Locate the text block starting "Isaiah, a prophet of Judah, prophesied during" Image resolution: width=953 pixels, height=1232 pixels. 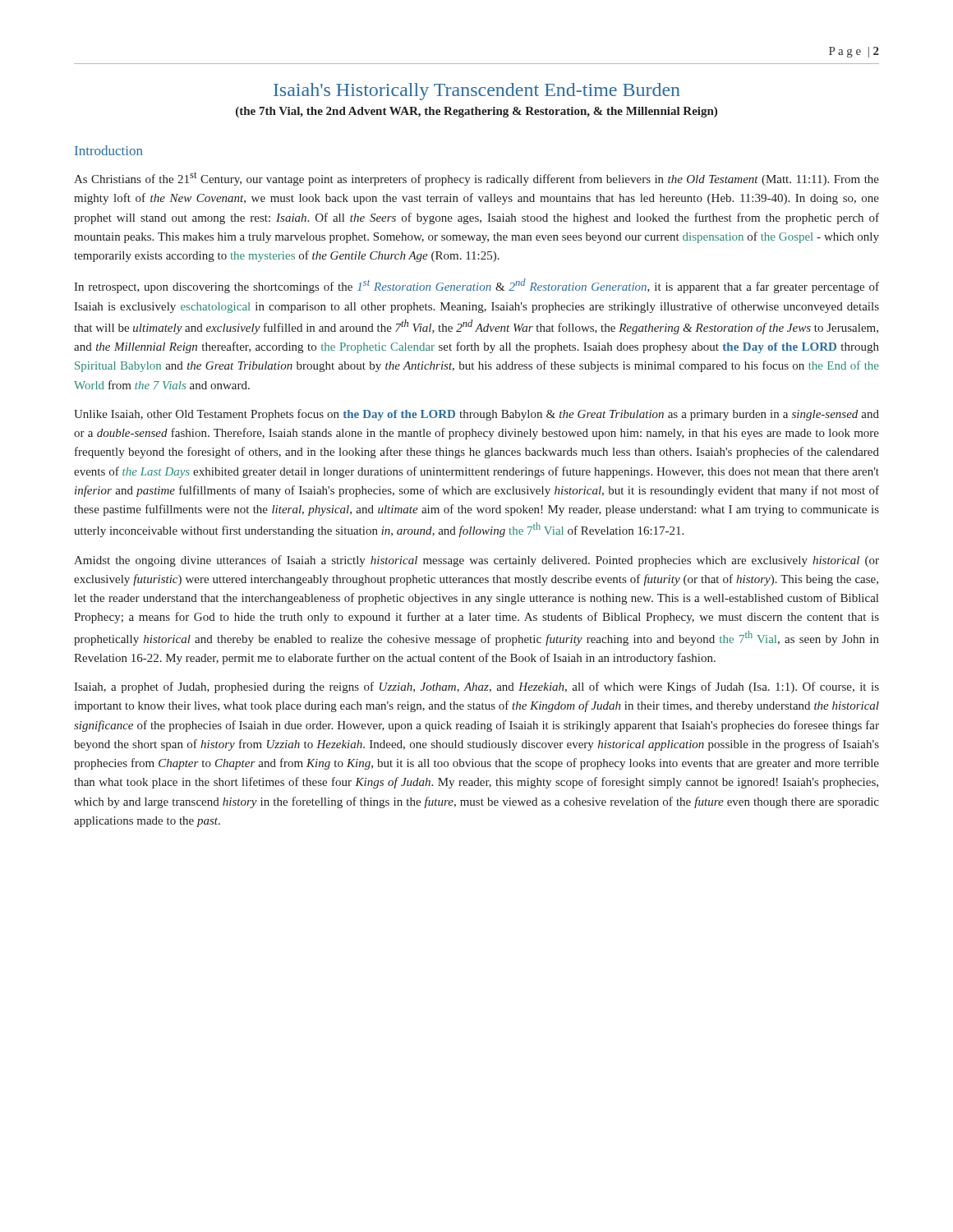click(x=476, y=753)
